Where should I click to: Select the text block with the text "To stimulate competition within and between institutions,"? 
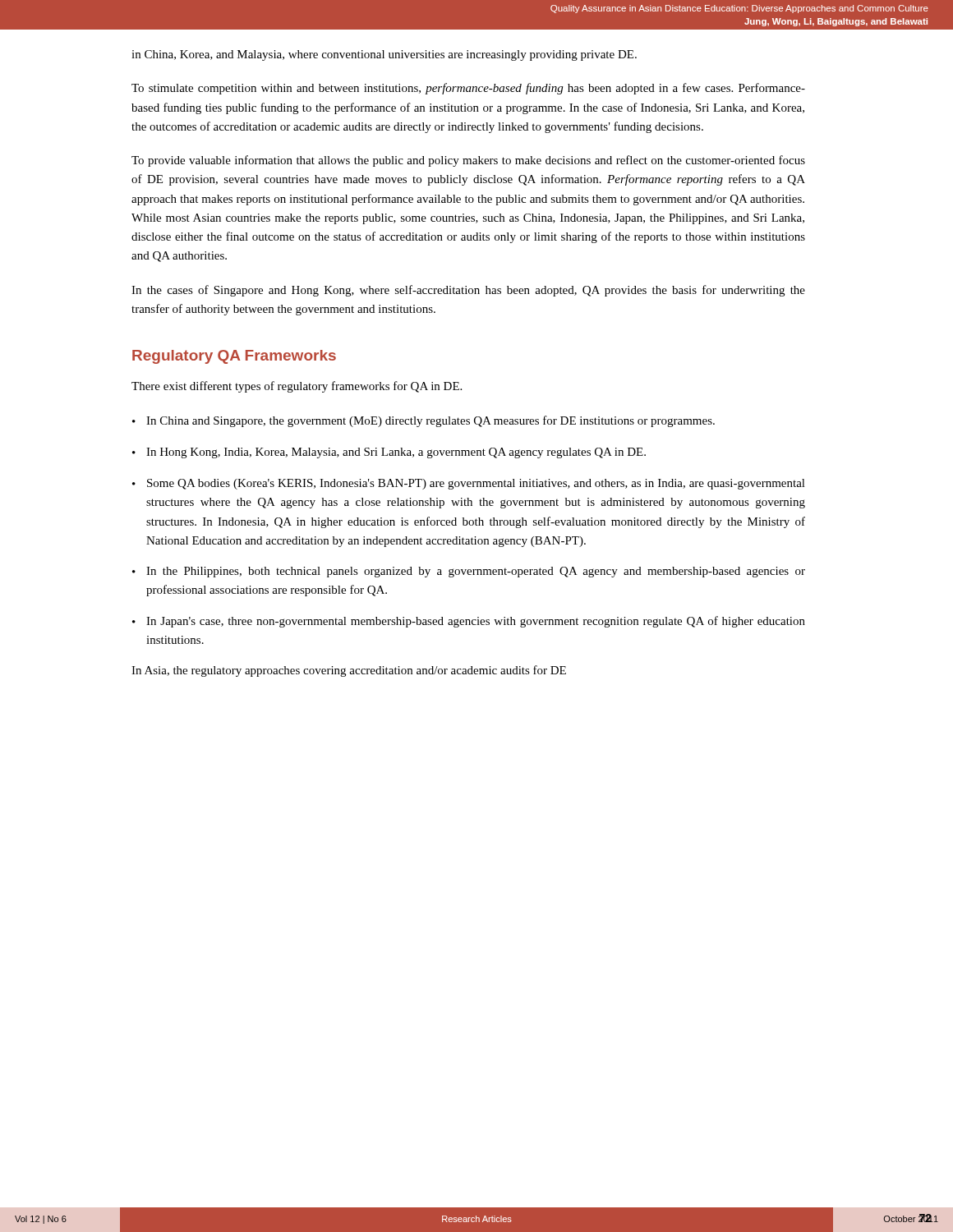coord(468,107)
